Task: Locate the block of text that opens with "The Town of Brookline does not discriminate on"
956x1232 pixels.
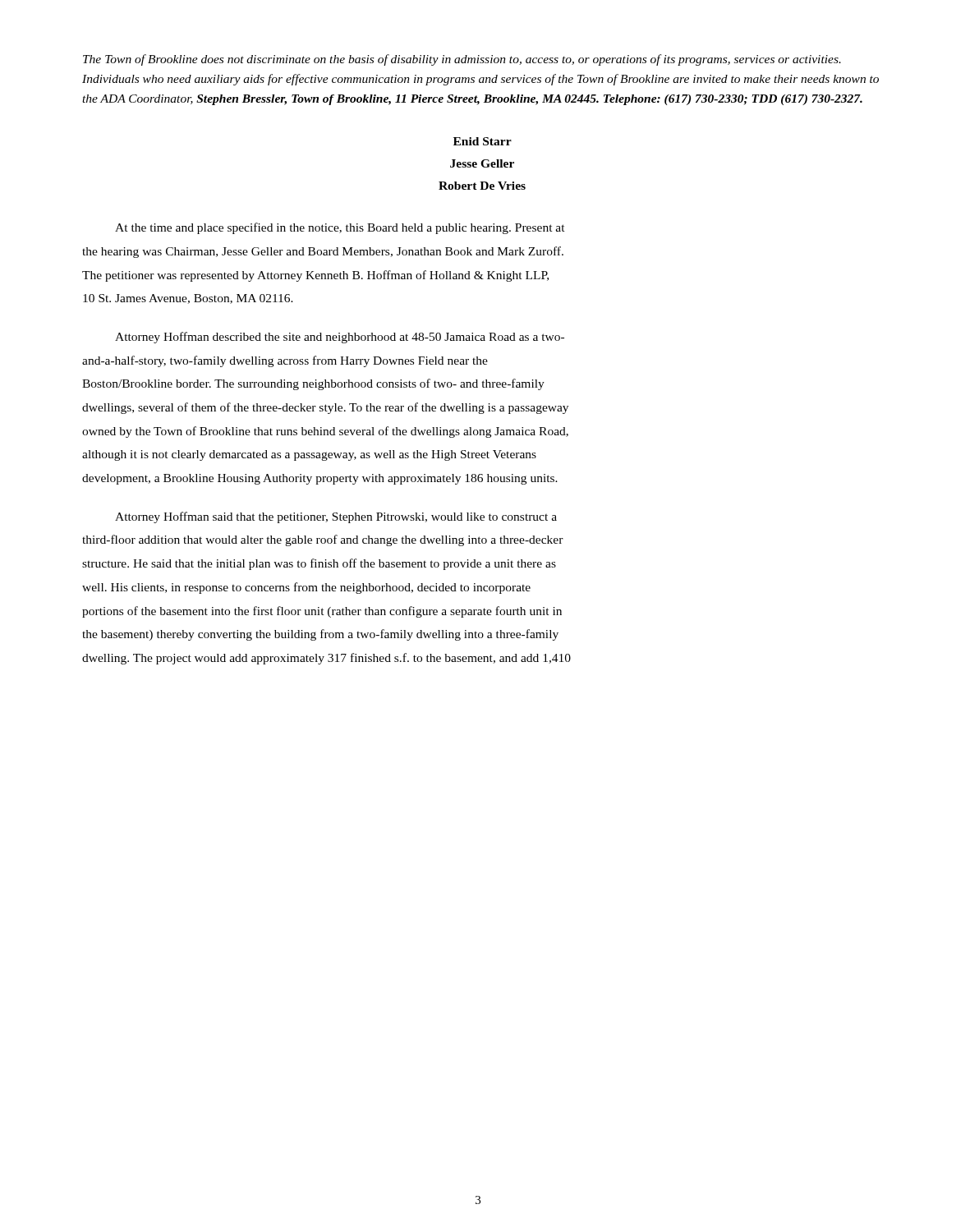Action: pyautogui.click(x=481, y=78)
